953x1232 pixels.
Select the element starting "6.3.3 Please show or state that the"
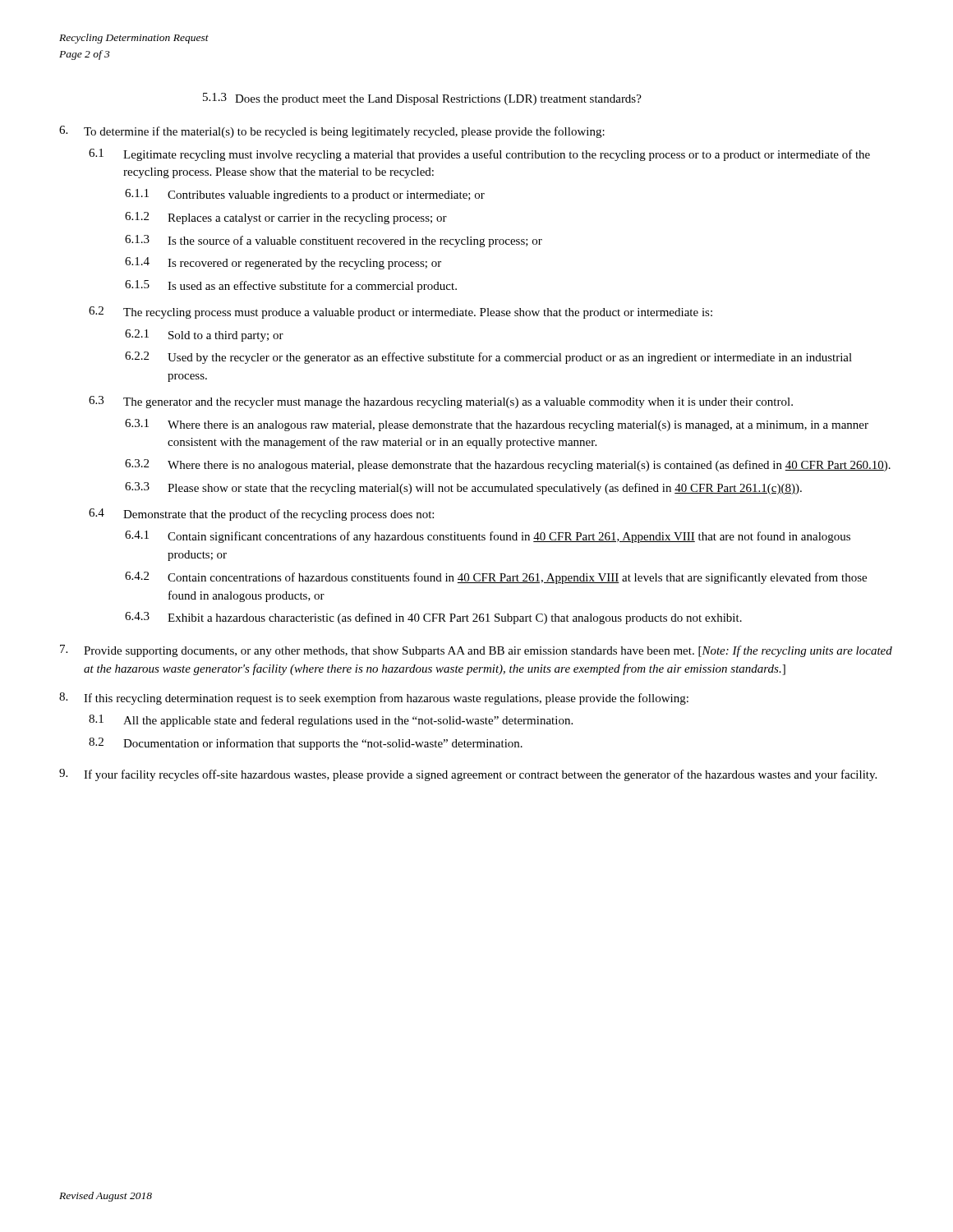click(x=509, y=488)
